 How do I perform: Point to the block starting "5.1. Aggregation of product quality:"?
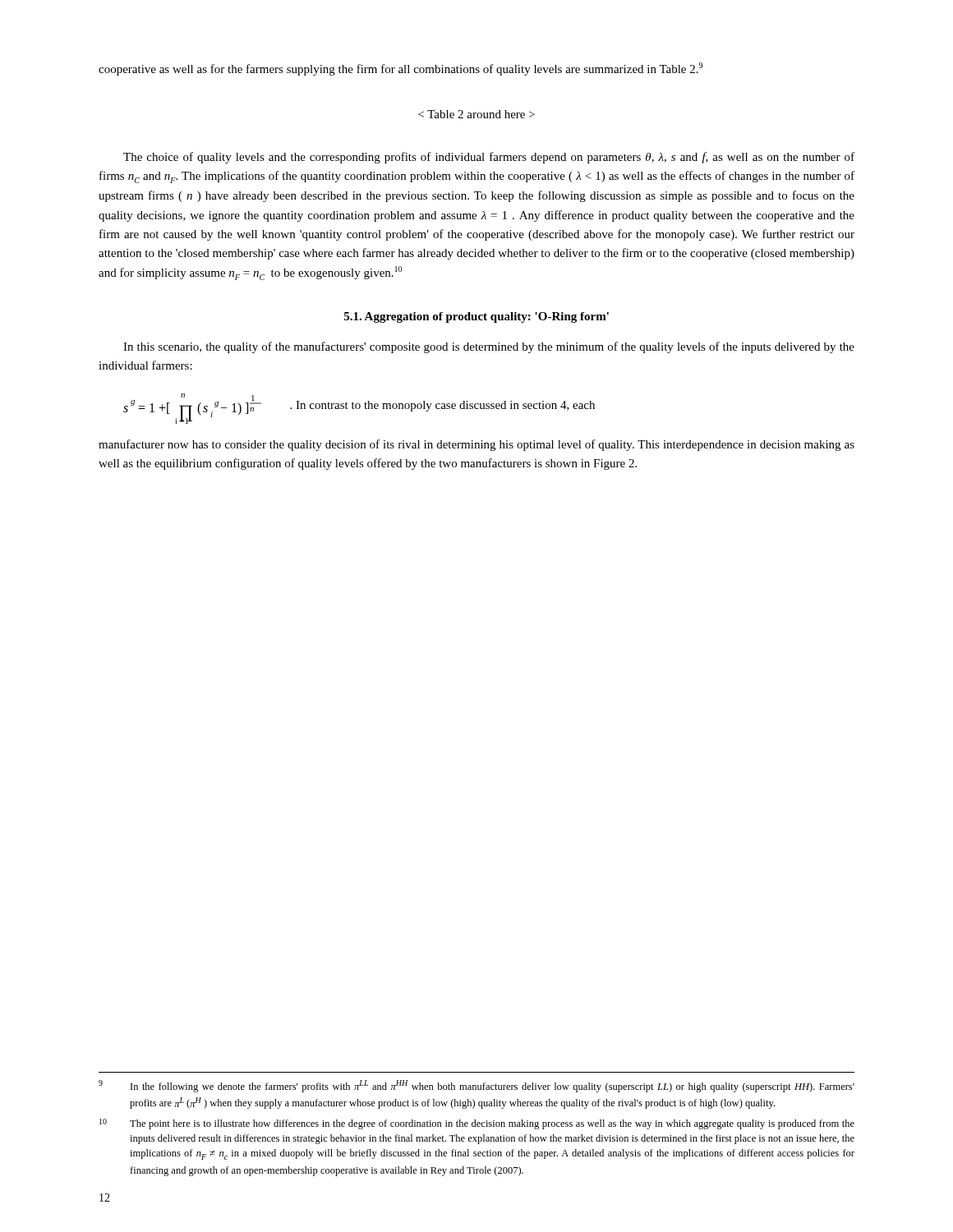[476, 316]
